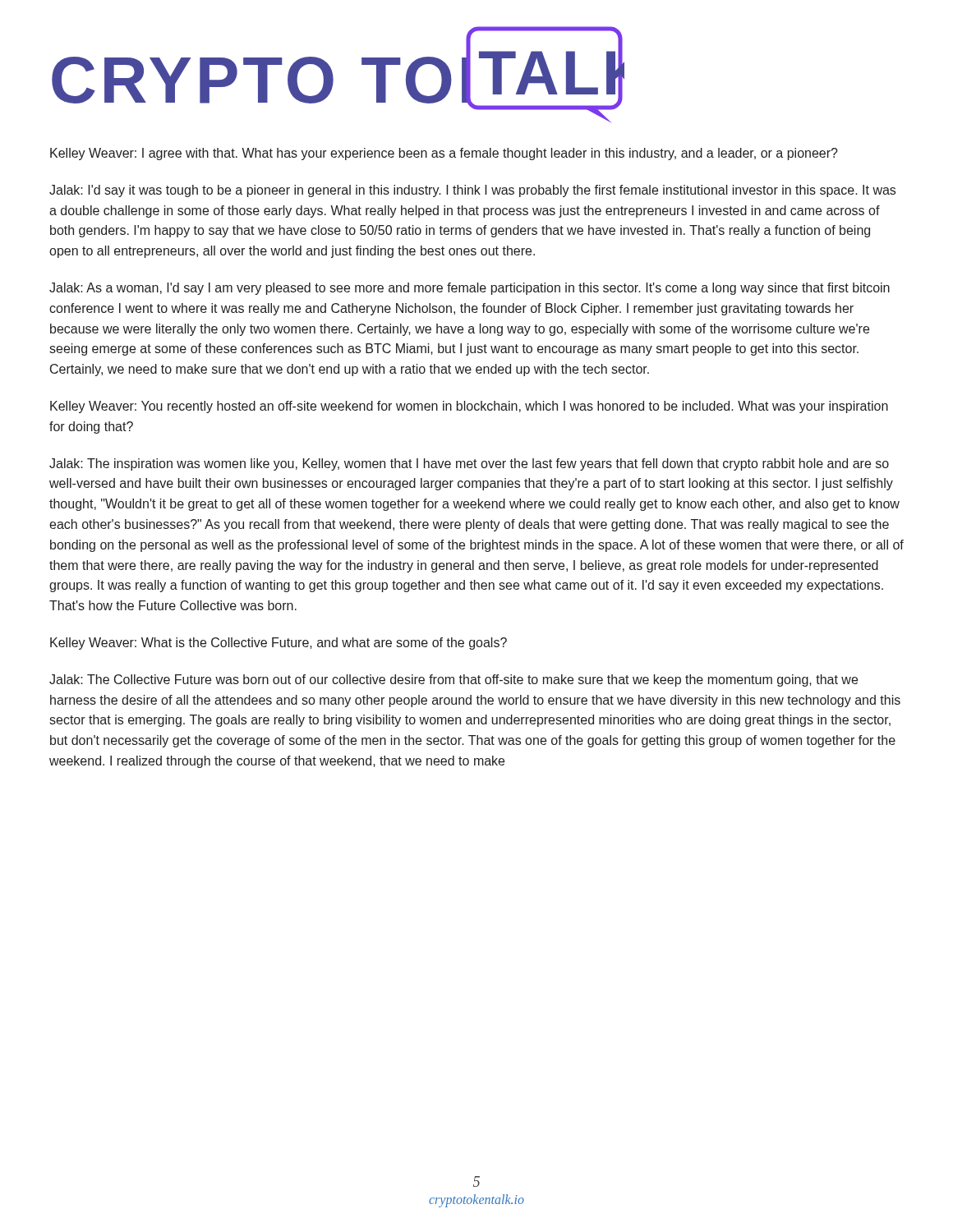The image size is (953, 1232).
Task: Click on the text block that reads "Kelley Weaver: I agree with that."
Action: pyautogui.click(x=444, y=153)
